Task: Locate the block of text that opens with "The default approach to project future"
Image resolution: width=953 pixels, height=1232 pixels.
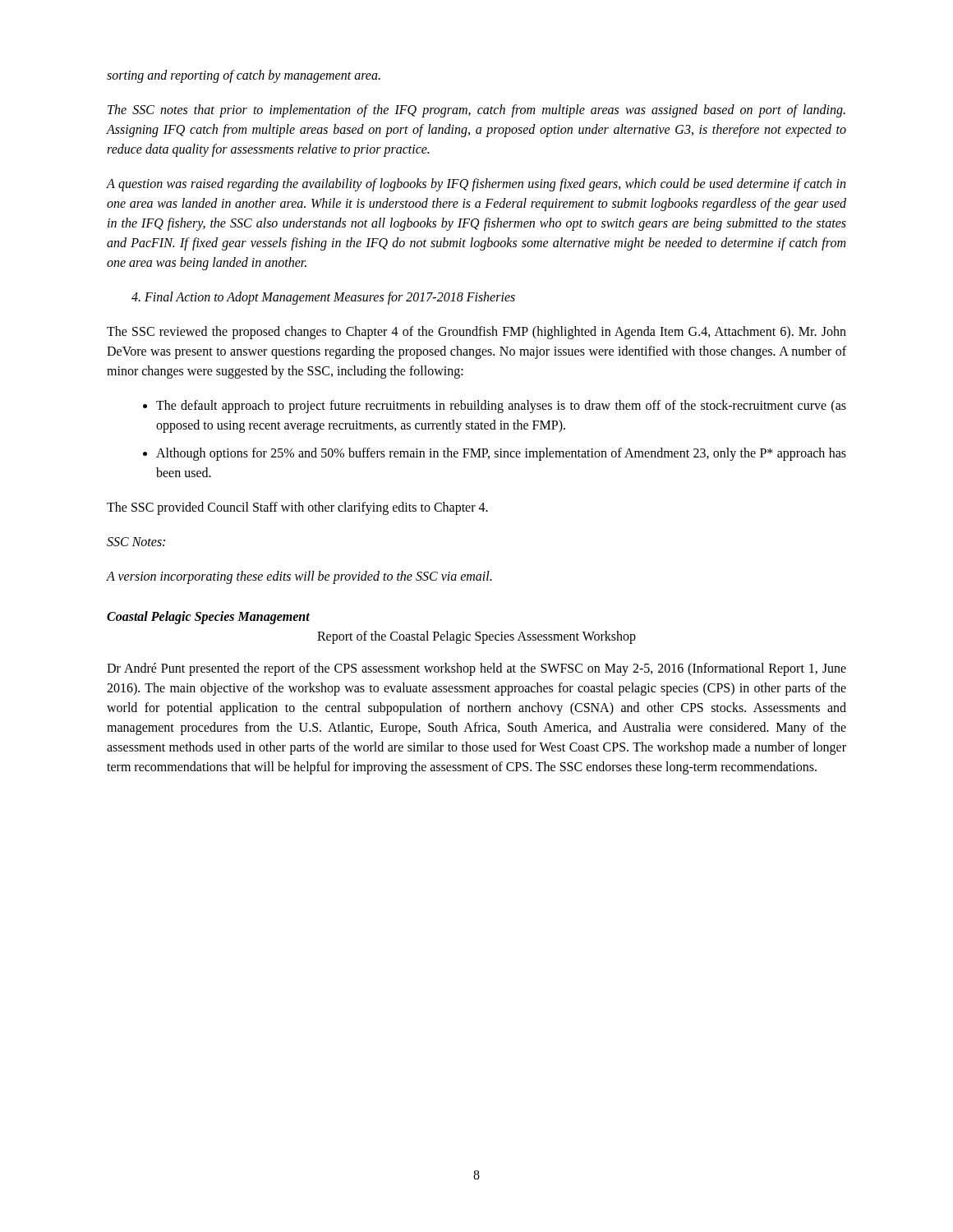Action: (x=501, y=415)
